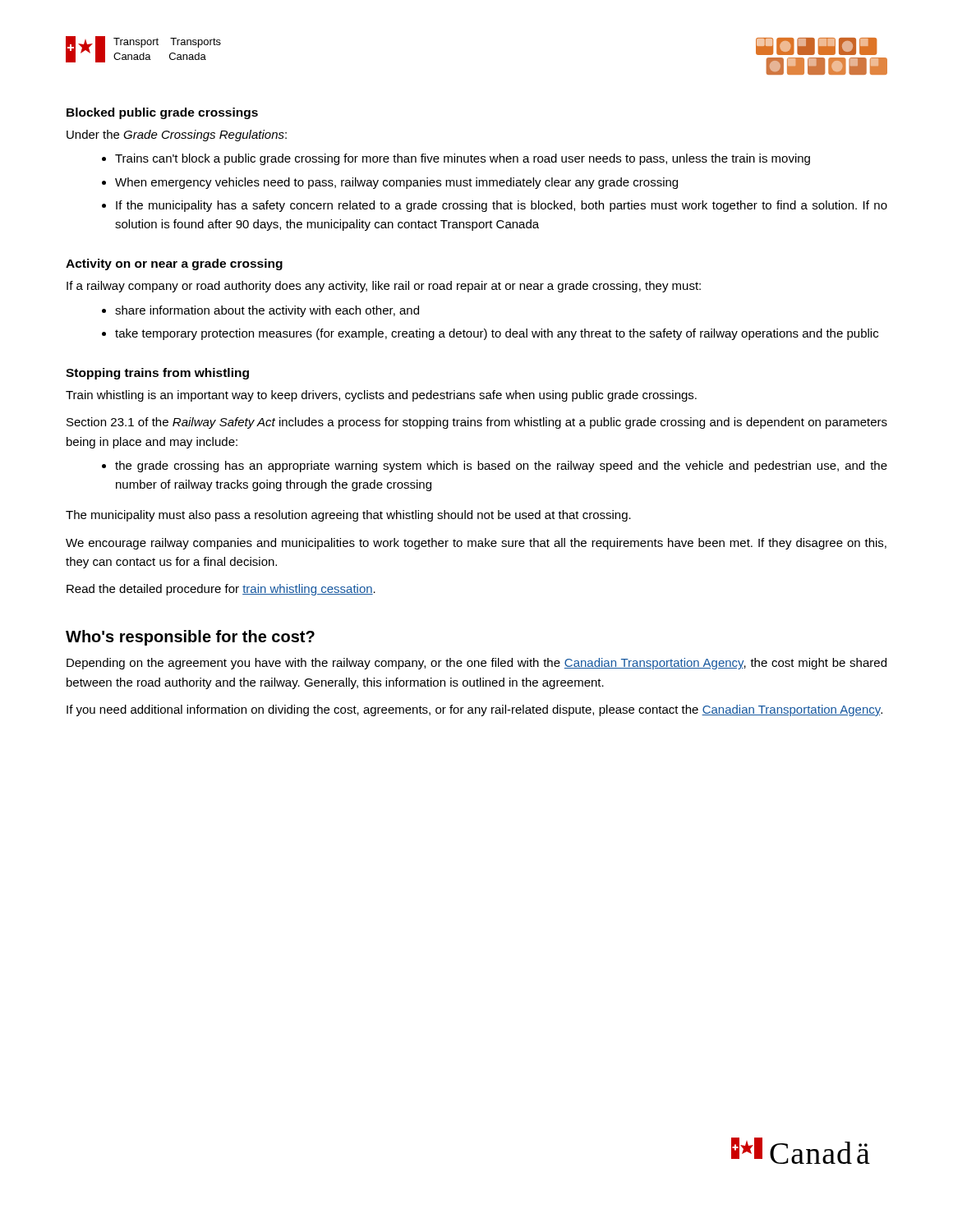The height and width of the screenshot is (1232, 953).
Task: Select the text starting "If the municipality has"
Action: [501, 214]
